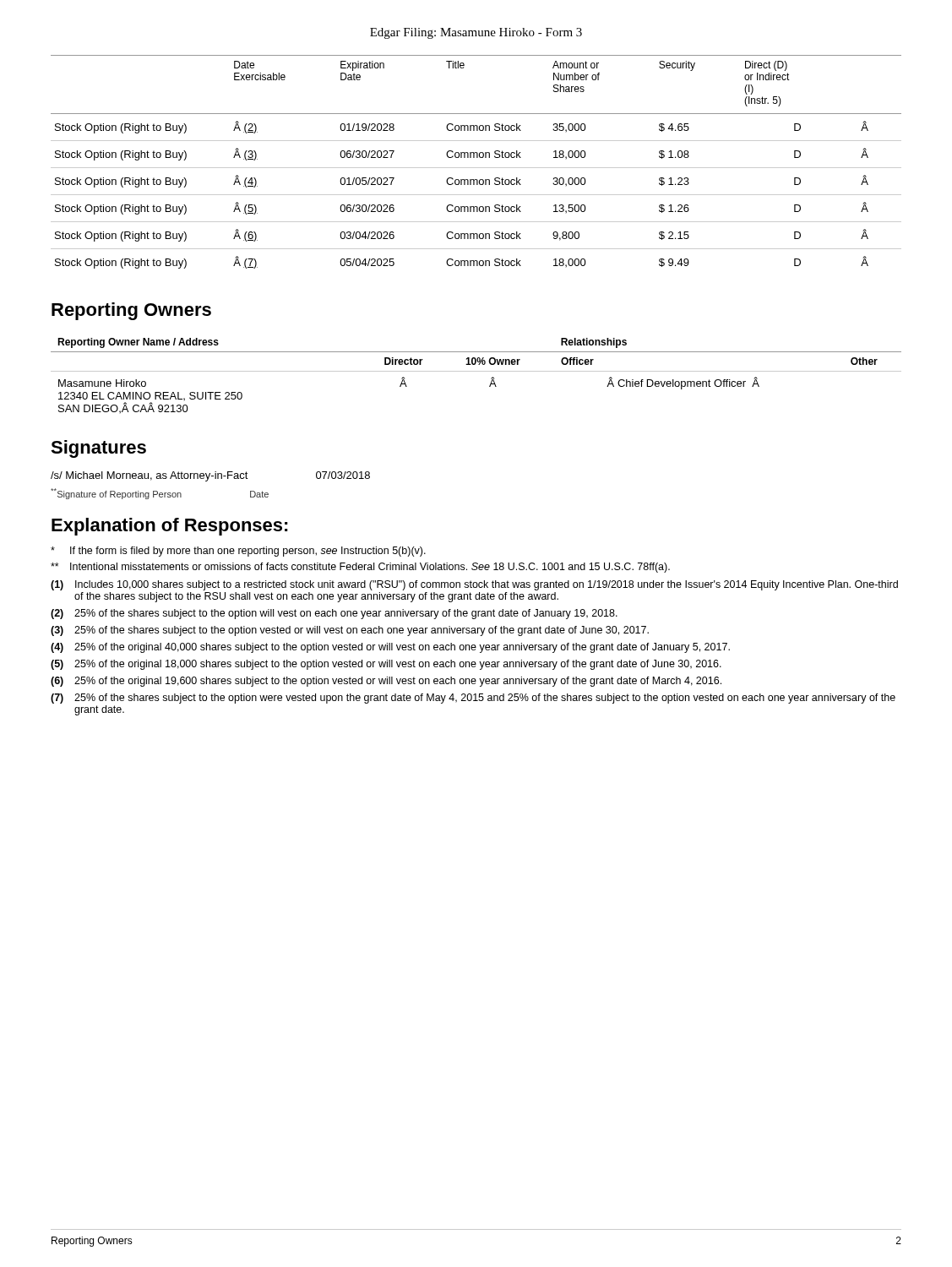Viewport: 952px width, 1267px height.
Task: Click on the list item that says "(3) 25% of the shares subject to"
Action: pyautogui.click(x=476, y=630)
